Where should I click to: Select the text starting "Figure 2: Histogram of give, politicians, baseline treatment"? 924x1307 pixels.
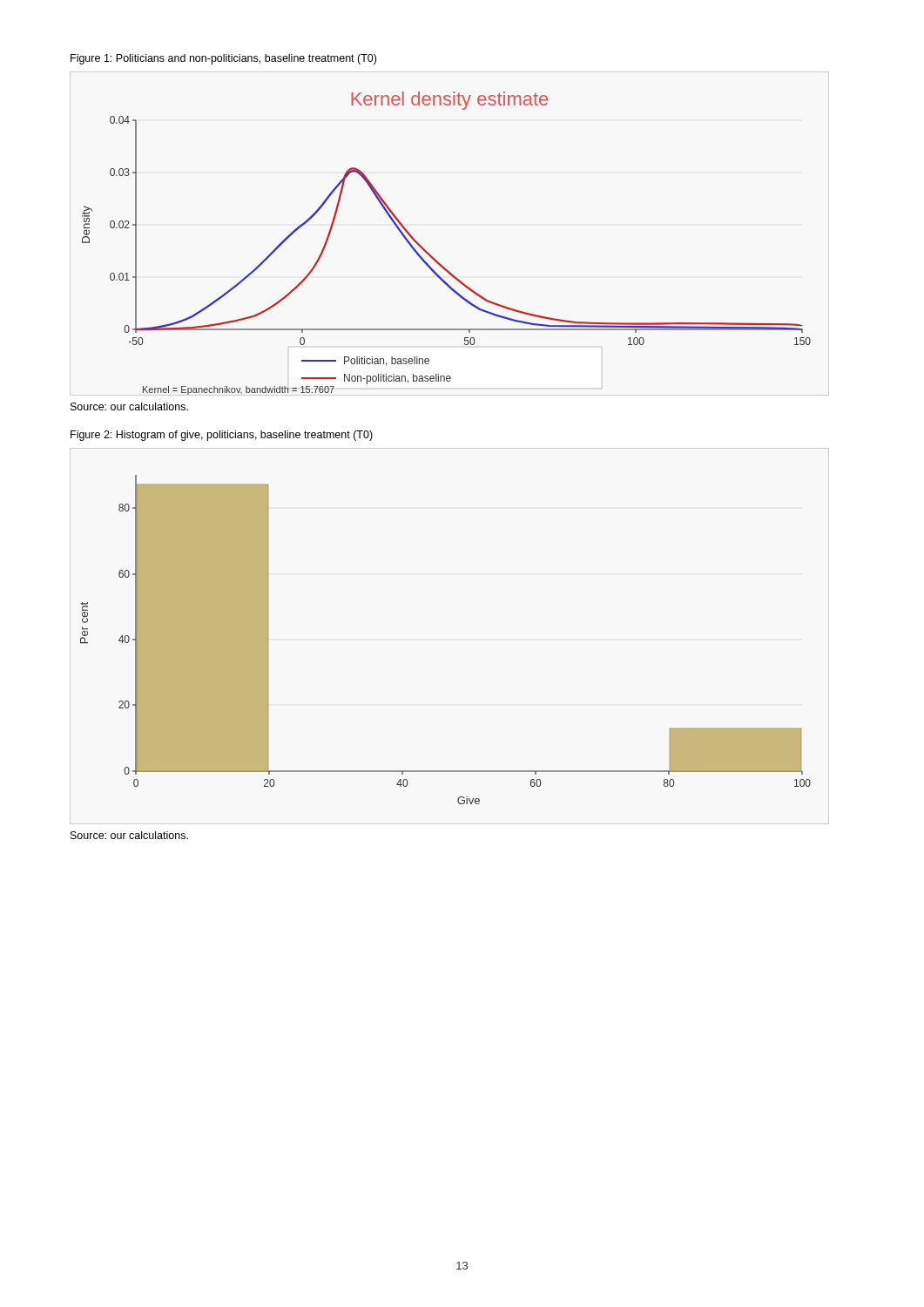[221, 435]
